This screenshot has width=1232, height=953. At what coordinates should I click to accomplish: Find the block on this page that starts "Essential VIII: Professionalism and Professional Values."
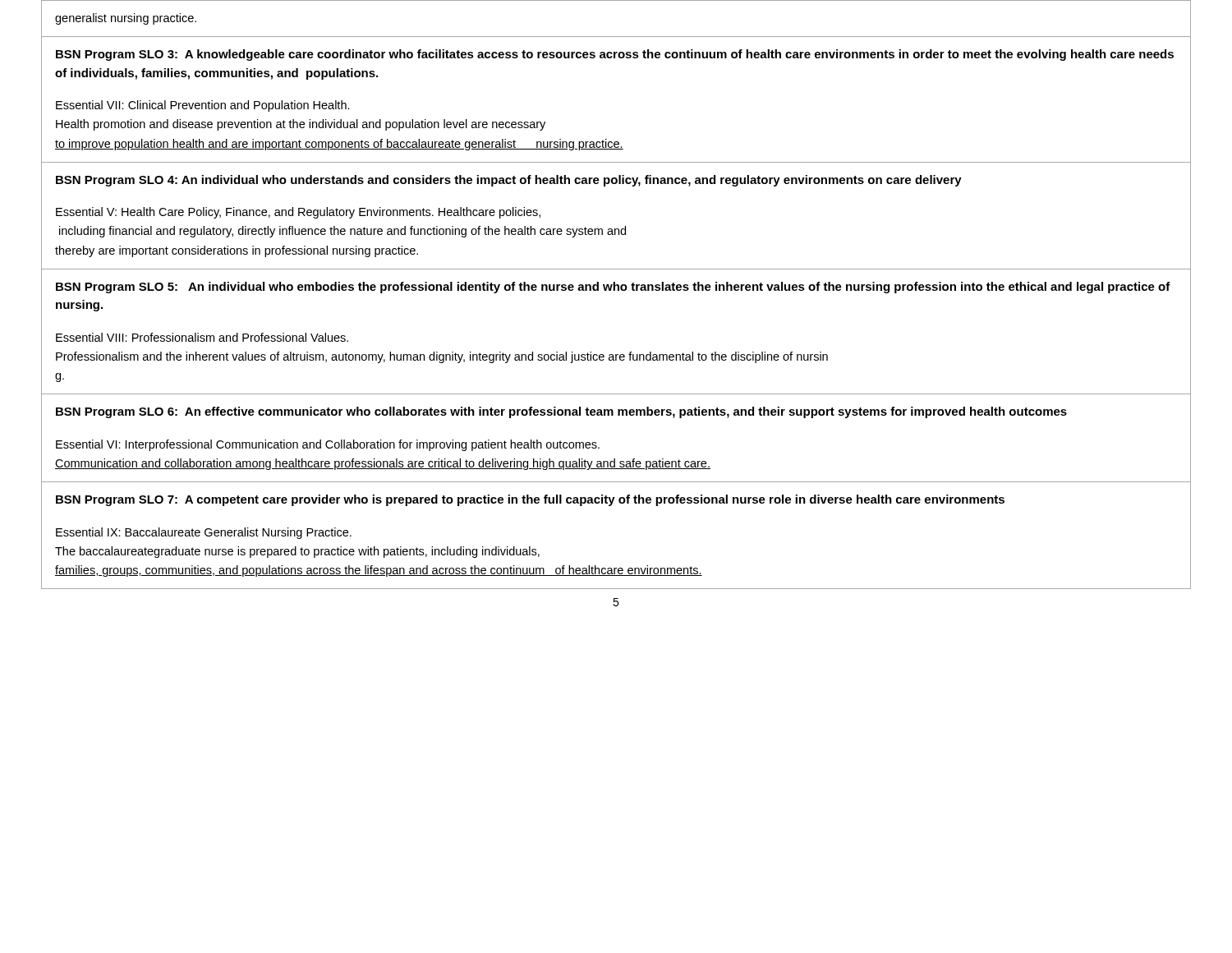(442, 357)
